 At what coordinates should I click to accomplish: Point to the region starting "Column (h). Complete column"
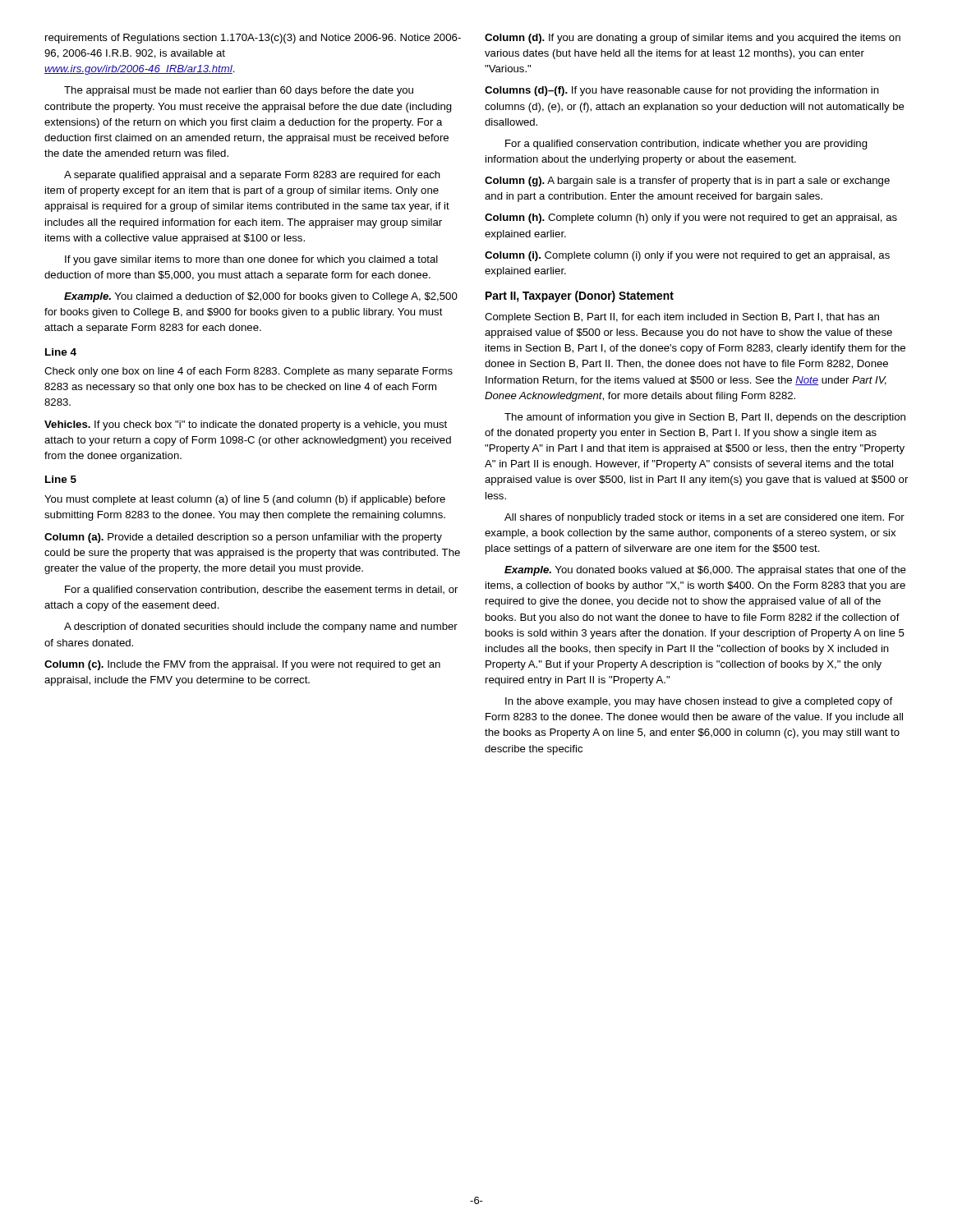click(697, 226)
